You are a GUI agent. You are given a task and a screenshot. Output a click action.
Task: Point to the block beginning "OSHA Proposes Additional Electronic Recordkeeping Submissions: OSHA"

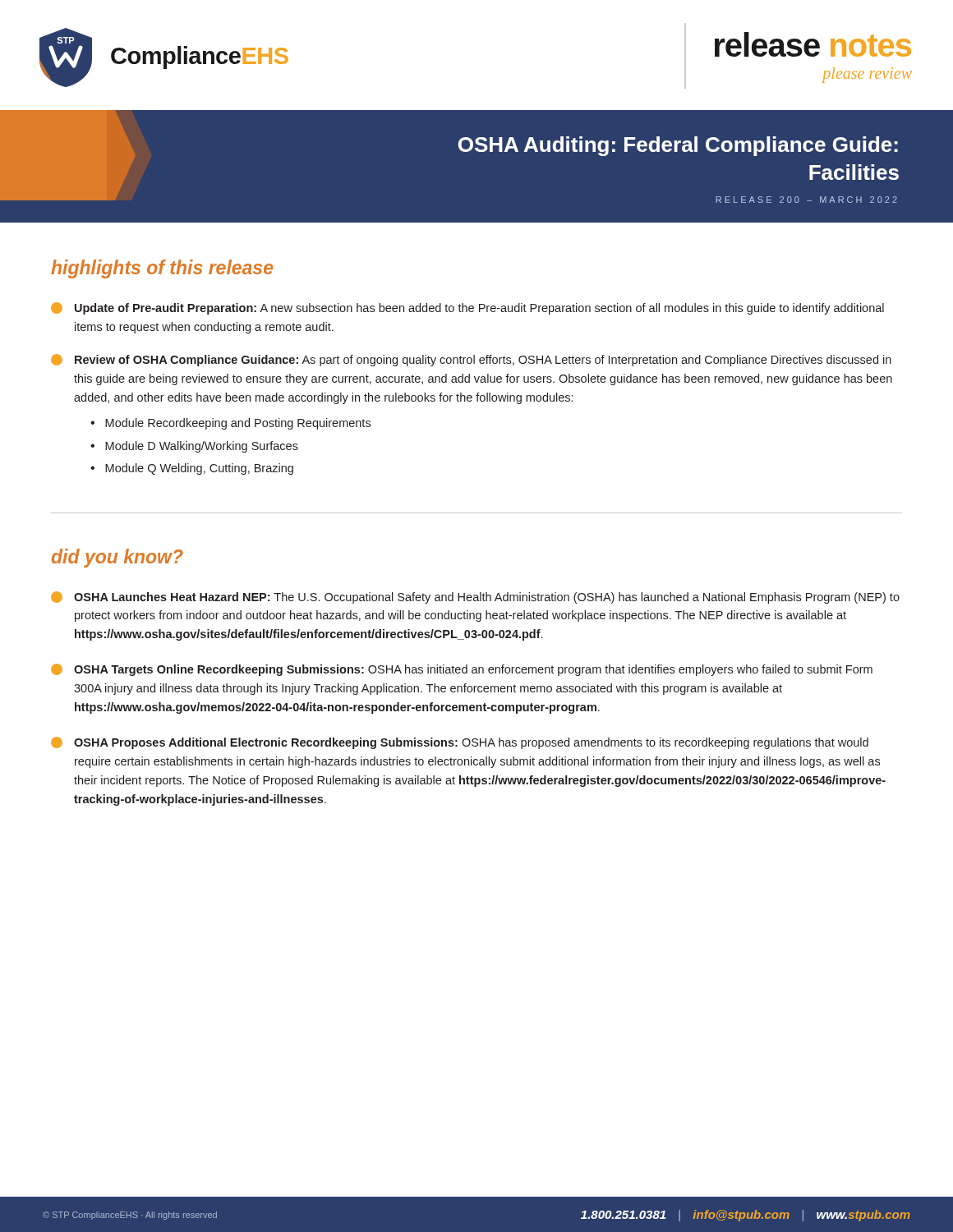(476, 771)
